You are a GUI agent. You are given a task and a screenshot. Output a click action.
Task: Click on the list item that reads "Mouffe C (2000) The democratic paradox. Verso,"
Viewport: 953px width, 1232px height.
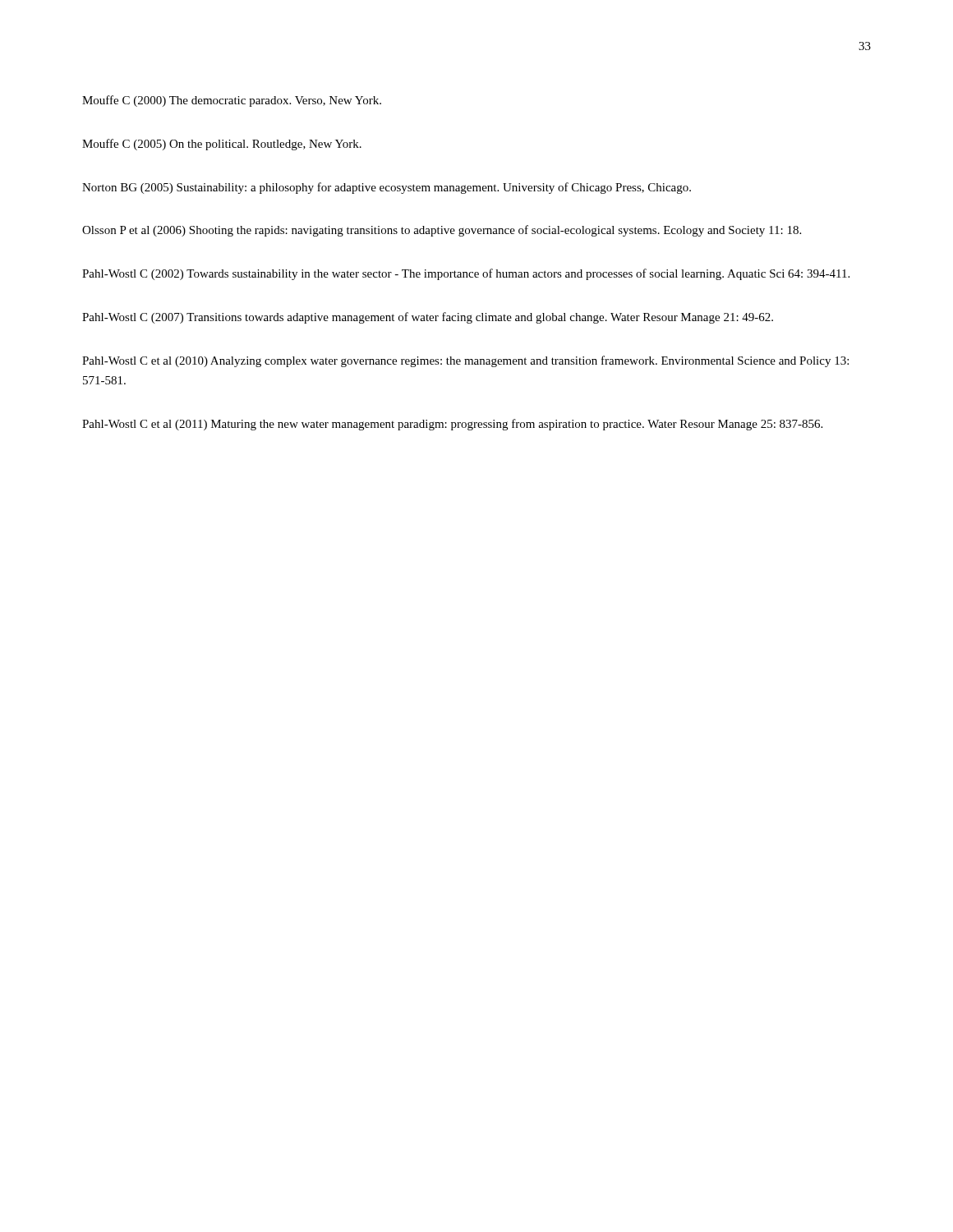coord(232,100)
